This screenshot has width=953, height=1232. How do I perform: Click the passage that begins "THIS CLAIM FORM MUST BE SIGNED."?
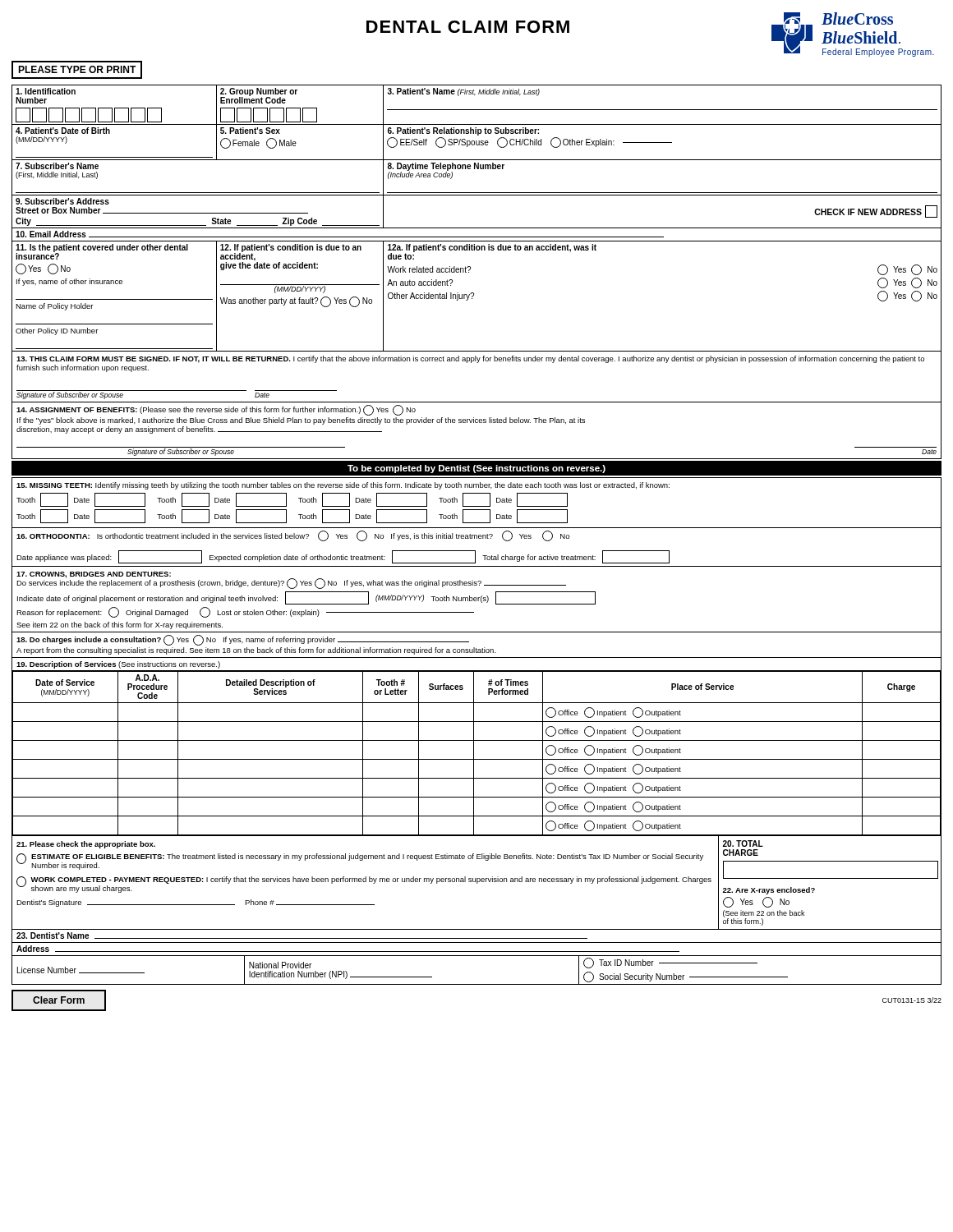tap(470, 359)
